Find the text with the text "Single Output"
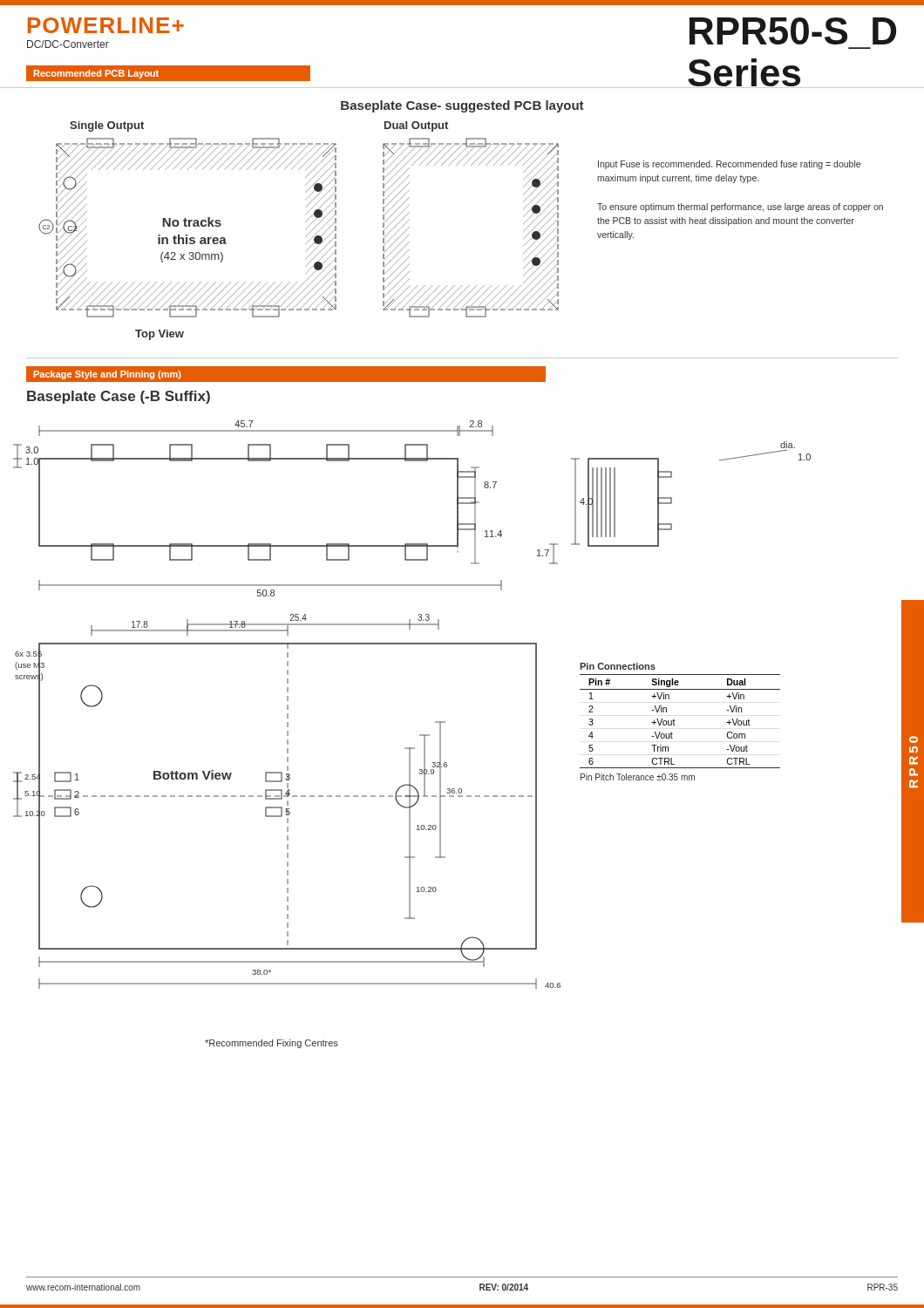Viewport: 924px width, 1308px height. [107, 125]
